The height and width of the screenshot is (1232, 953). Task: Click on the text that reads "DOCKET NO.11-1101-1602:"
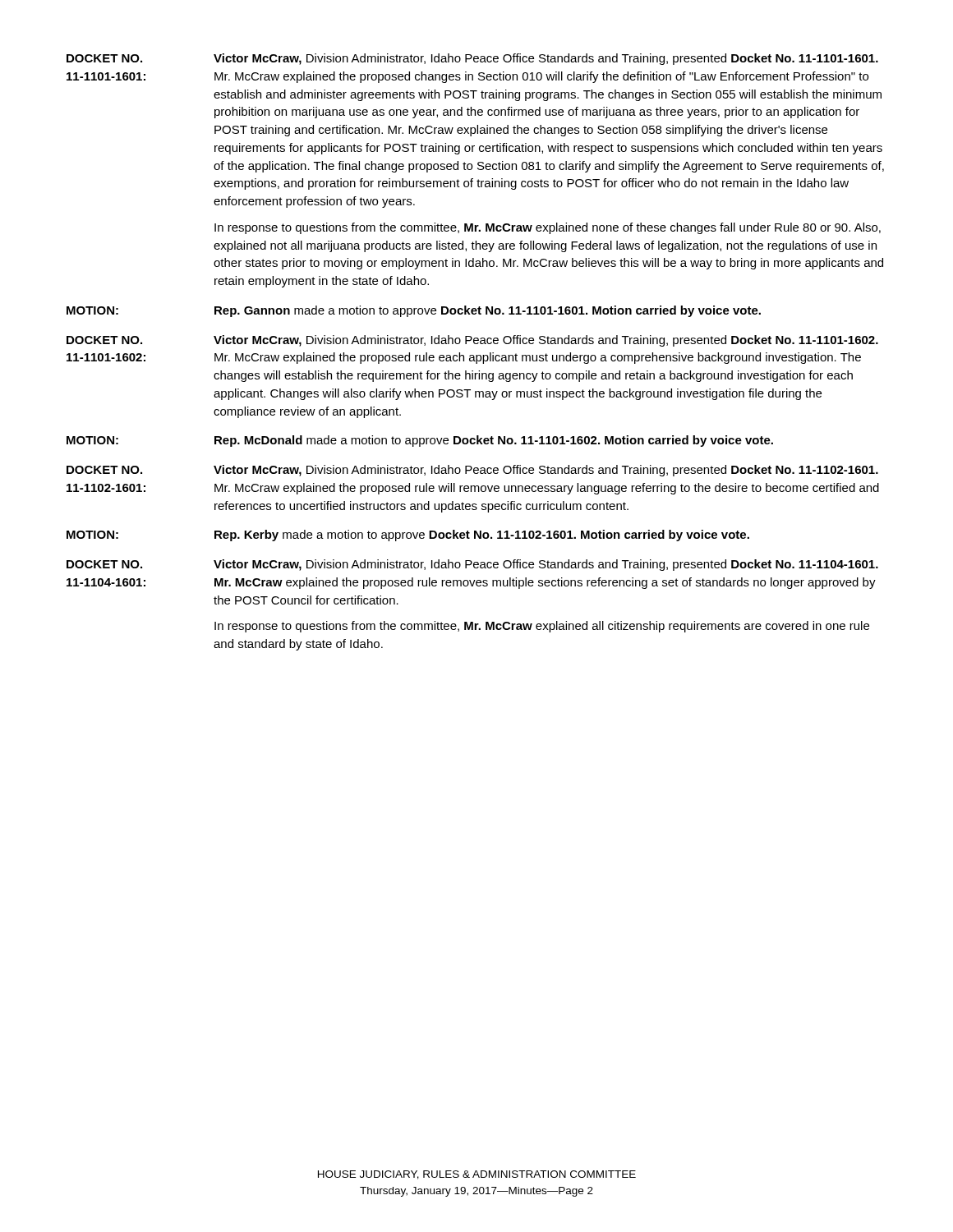click(x=106, y=348)
